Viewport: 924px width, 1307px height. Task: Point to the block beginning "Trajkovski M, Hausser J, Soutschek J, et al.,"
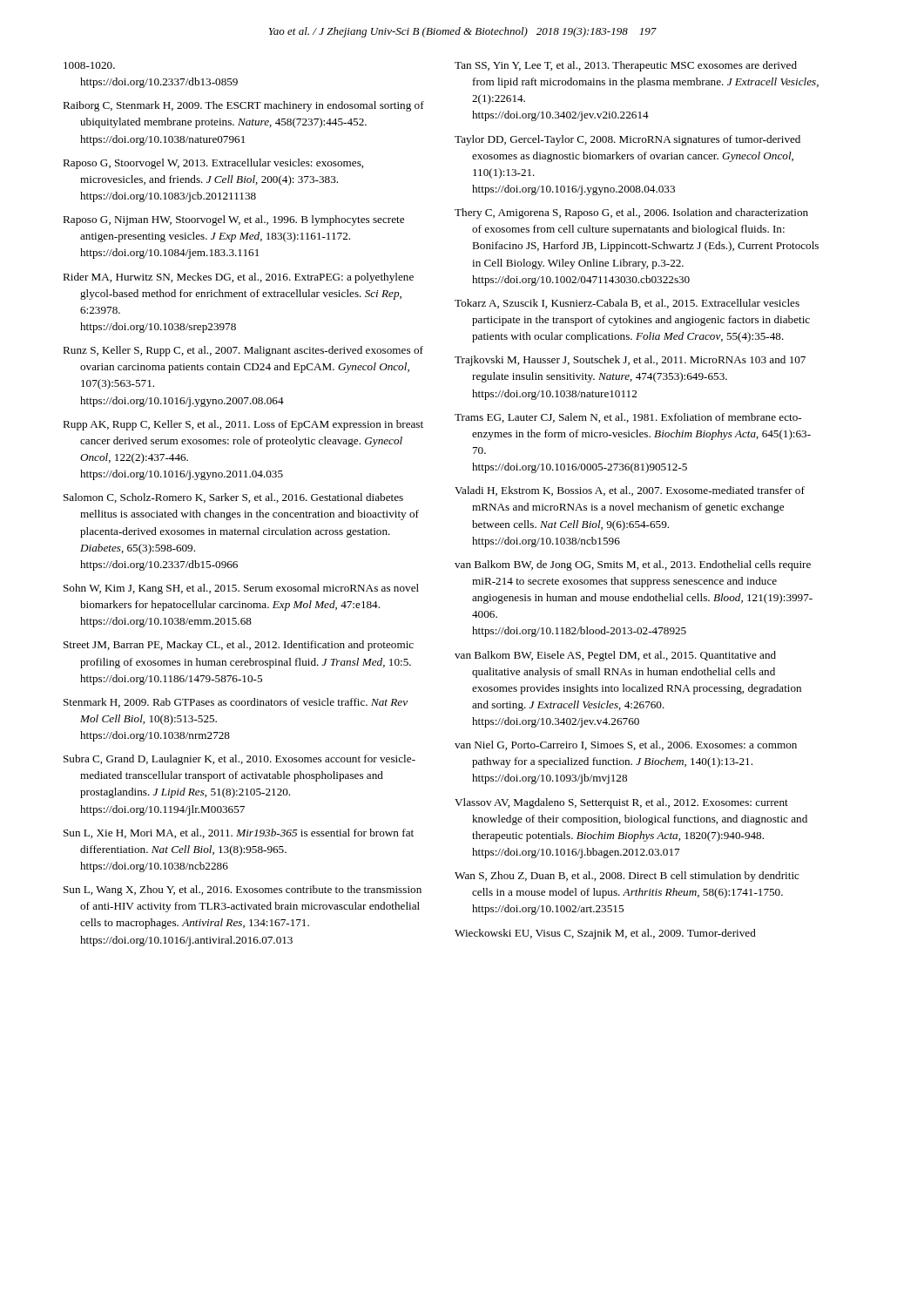click(630, 376)
